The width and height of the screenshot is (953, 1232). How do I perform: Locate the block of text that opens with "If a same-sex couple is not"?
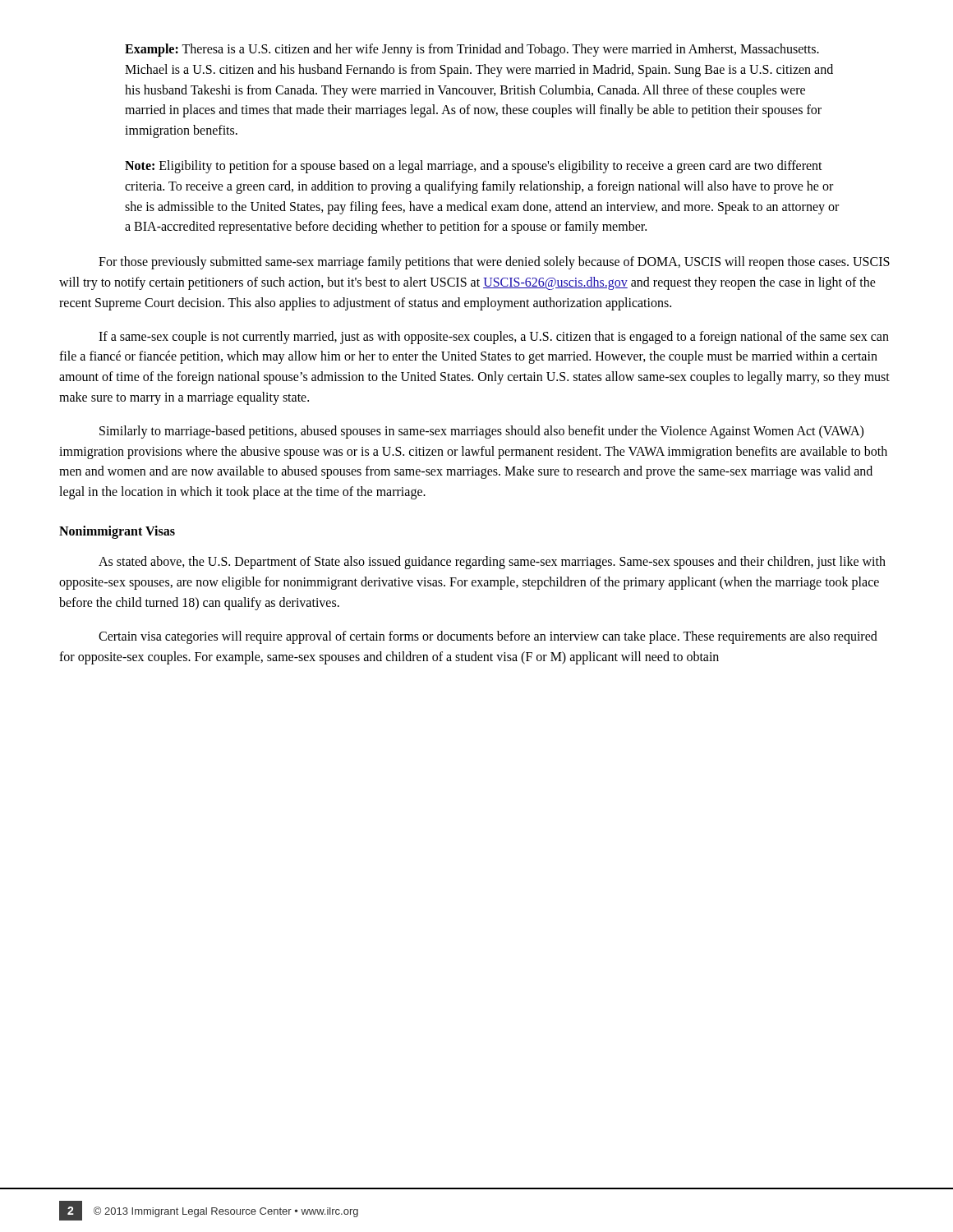pos(474,367)
